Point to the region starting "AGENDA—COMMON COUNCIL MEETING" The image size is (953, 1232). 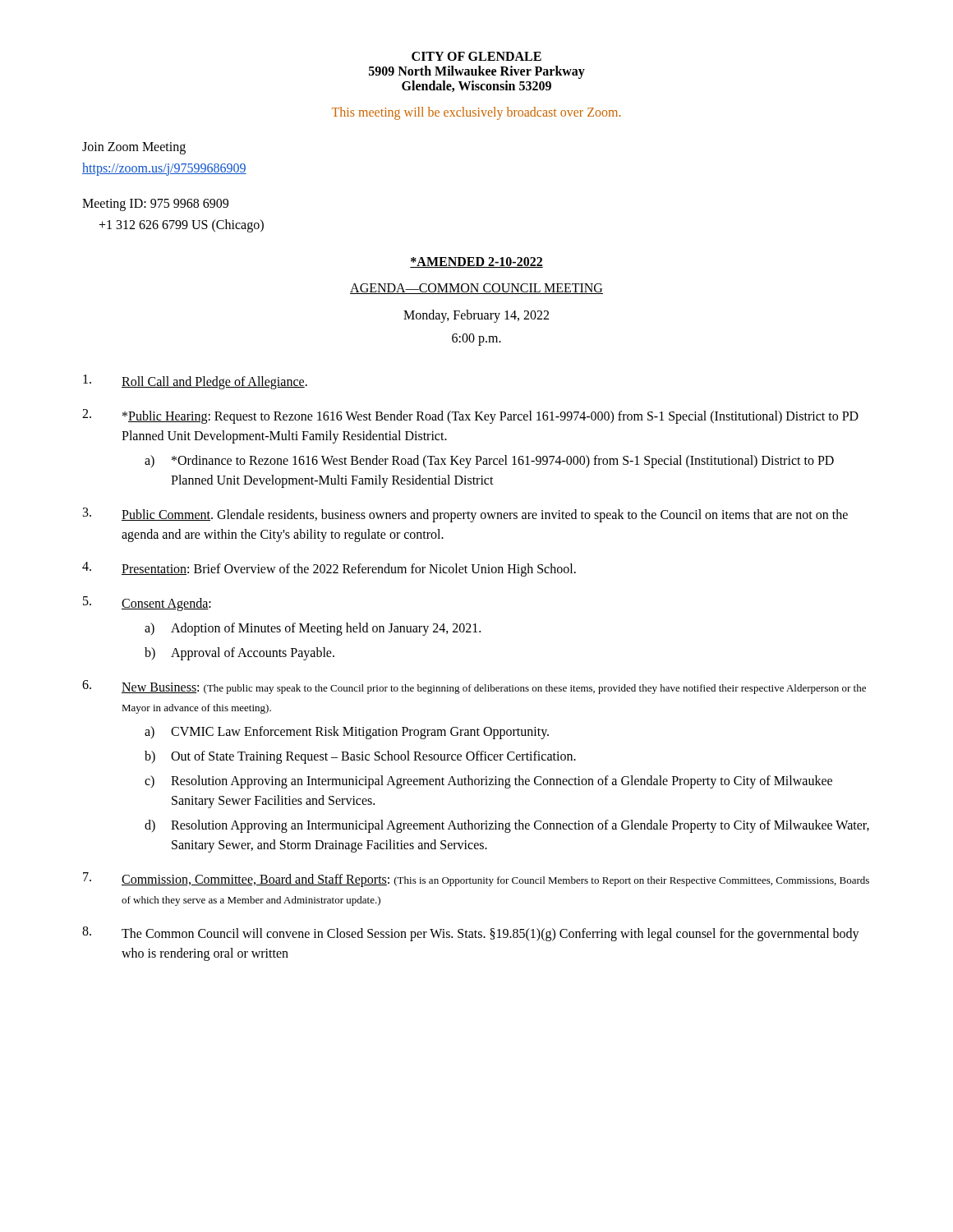coord(476,288)
